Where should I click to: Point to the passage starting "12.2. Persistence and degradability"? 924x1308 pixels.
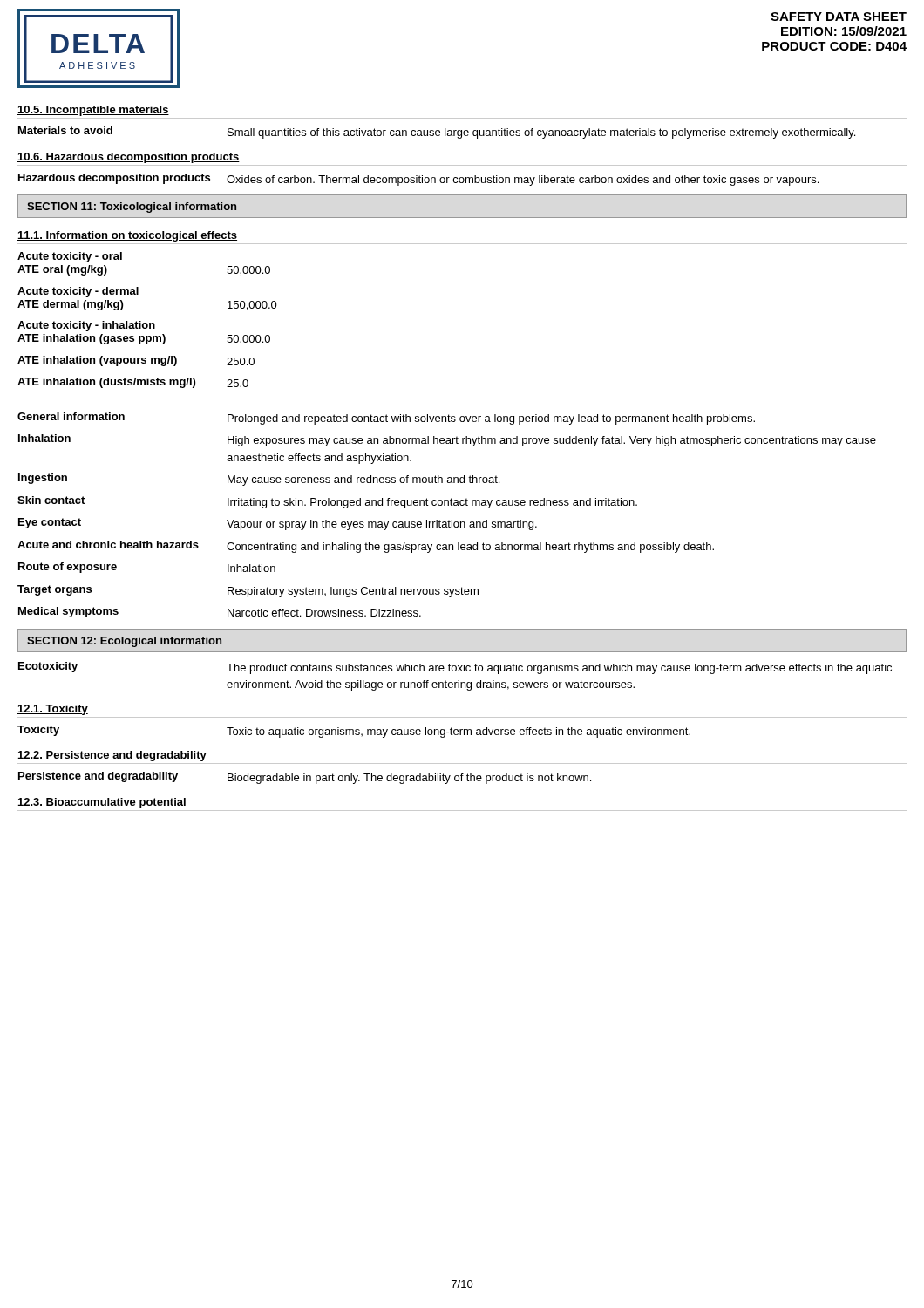coord(112,755)
